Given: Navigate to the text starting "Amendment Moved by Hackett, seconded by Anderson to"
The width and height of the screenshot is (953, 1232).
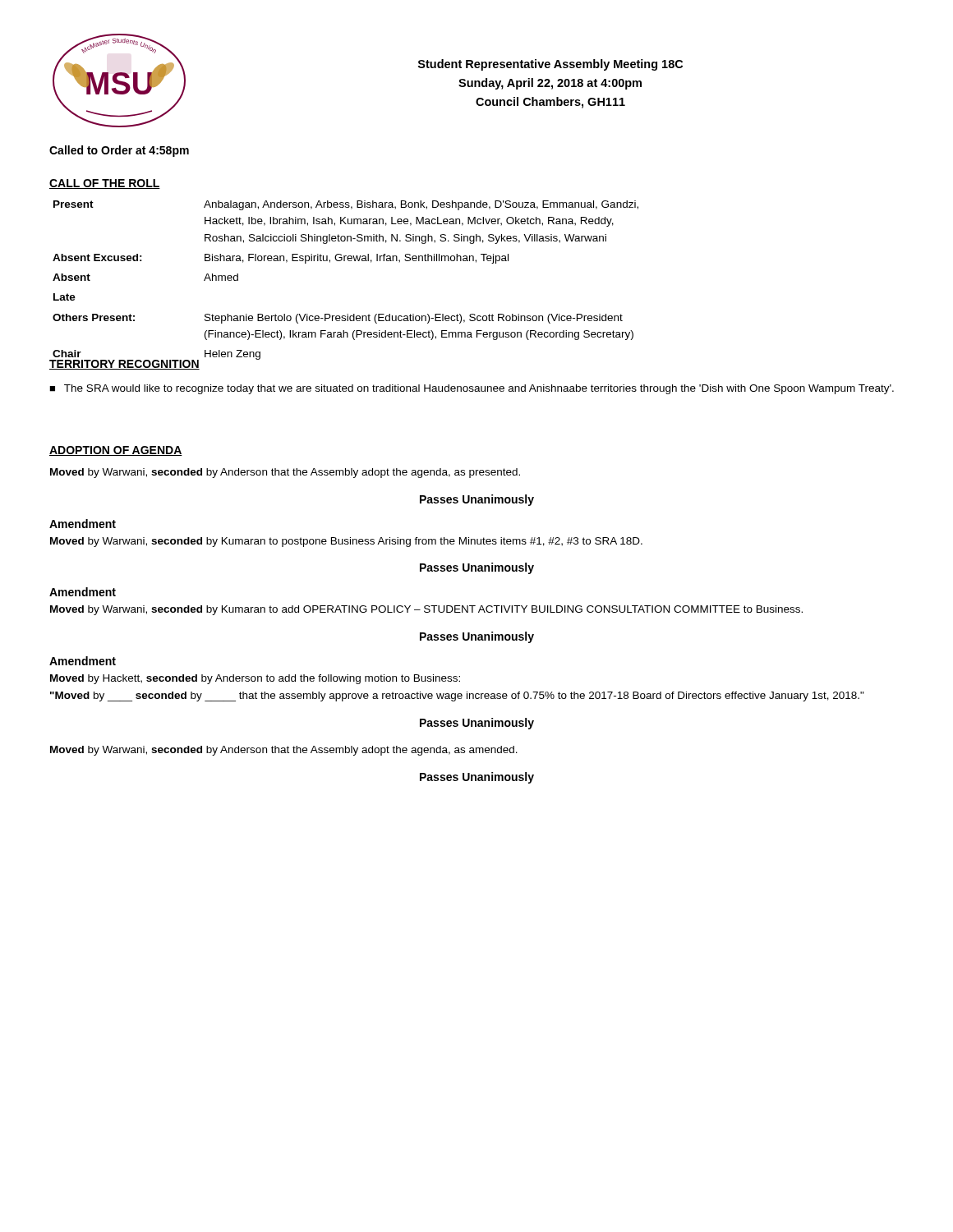Looking at the screenshot, I should point(83,661).
